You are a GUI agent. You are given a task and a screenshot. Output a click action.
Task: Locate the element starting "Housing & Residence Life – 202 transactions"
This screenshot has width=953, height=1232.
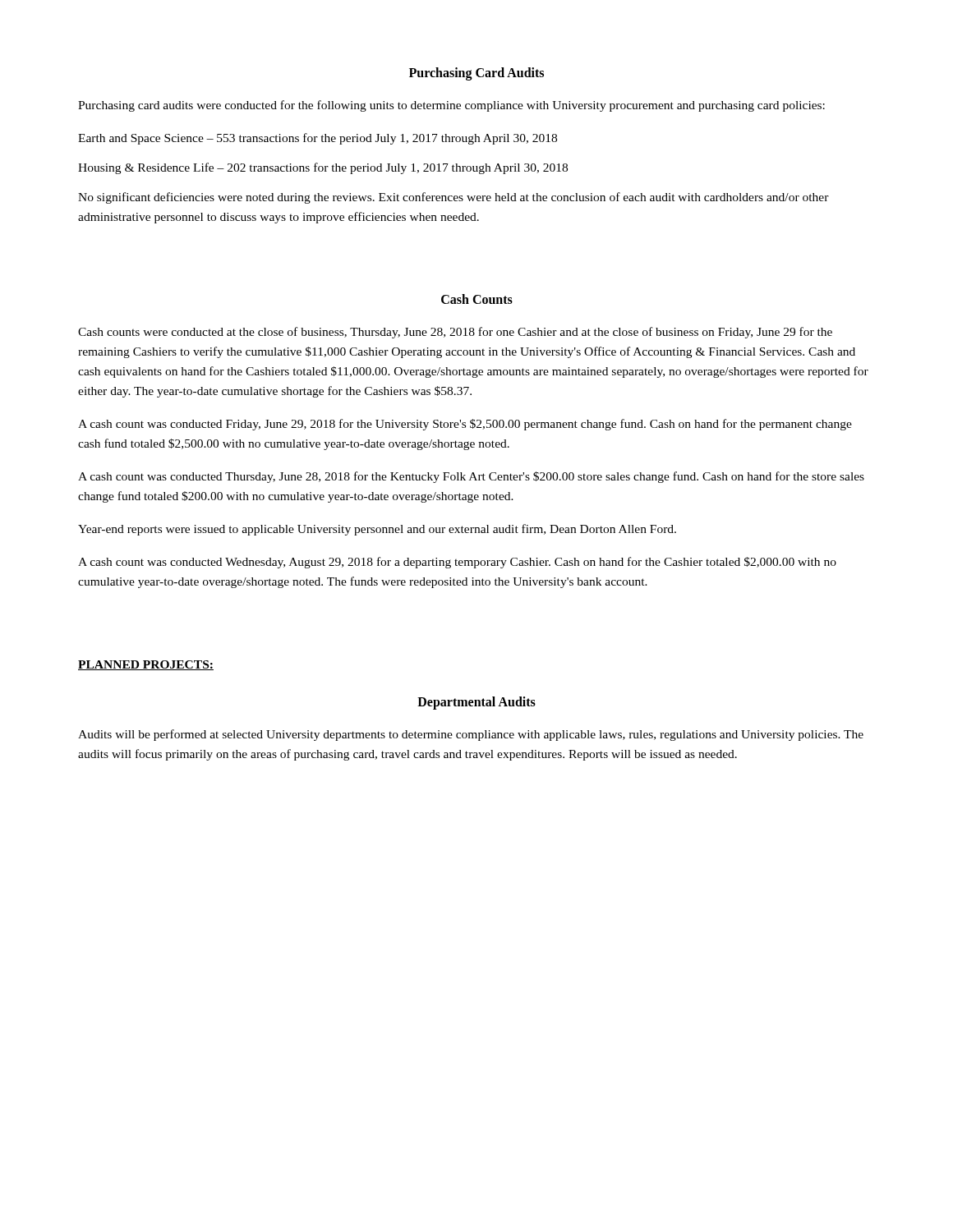click(323, 167)
